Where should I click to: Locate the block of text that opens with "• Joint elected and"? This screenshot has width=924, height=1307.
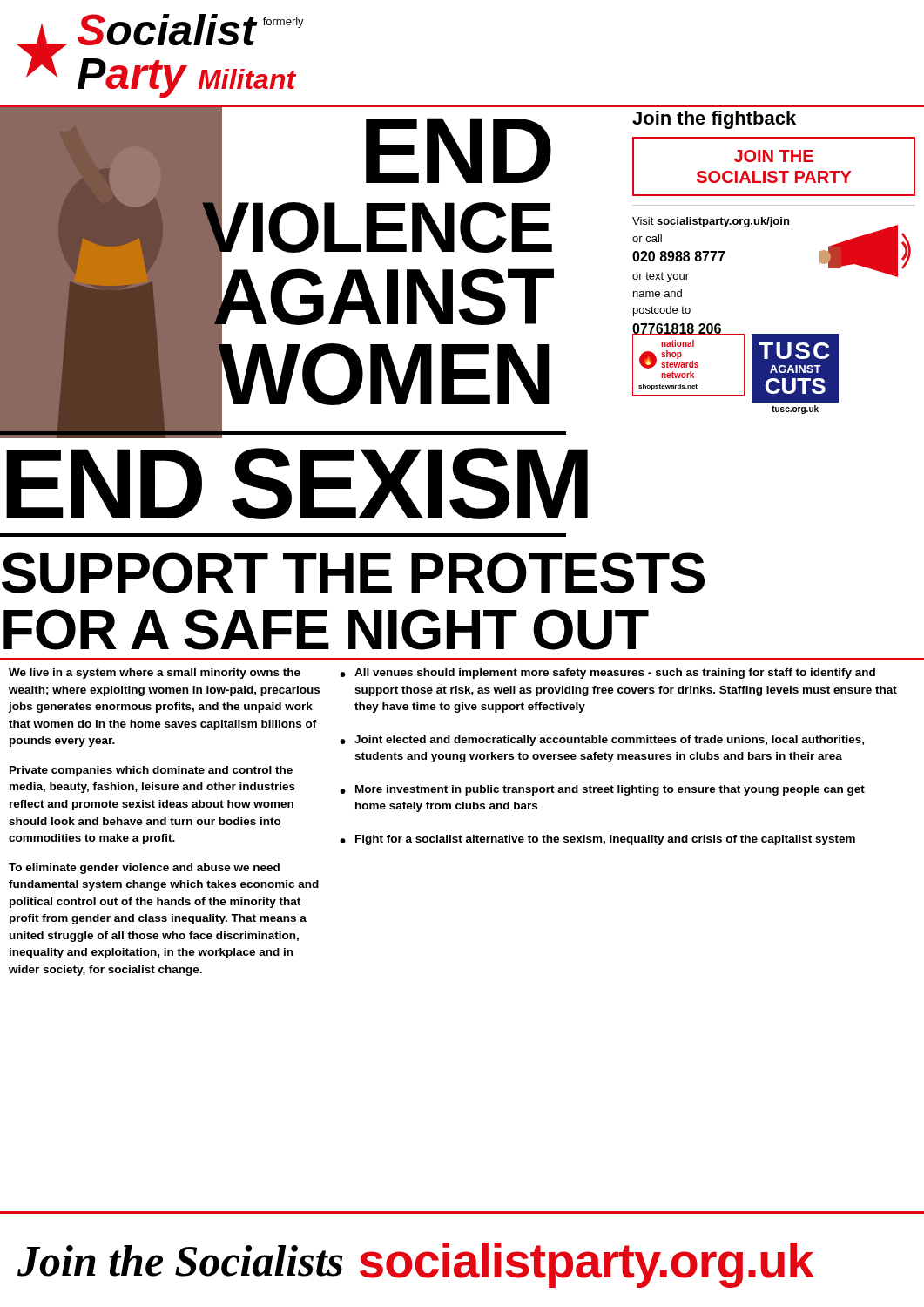pyautogui.click(x=618, y=748)
